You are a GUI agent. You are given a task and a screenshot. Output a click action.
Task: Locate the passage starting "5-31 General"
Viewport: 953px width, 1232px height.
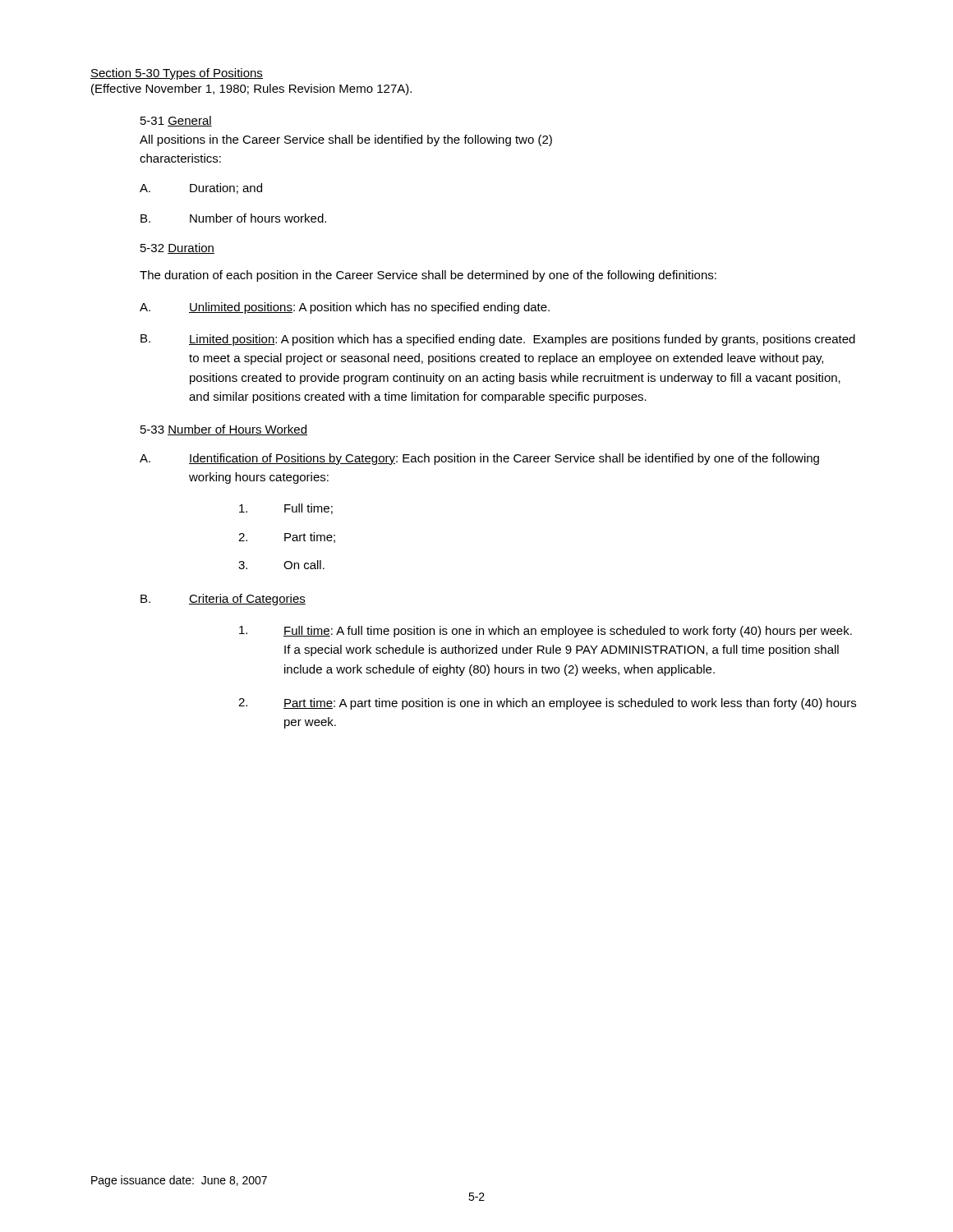176,120
